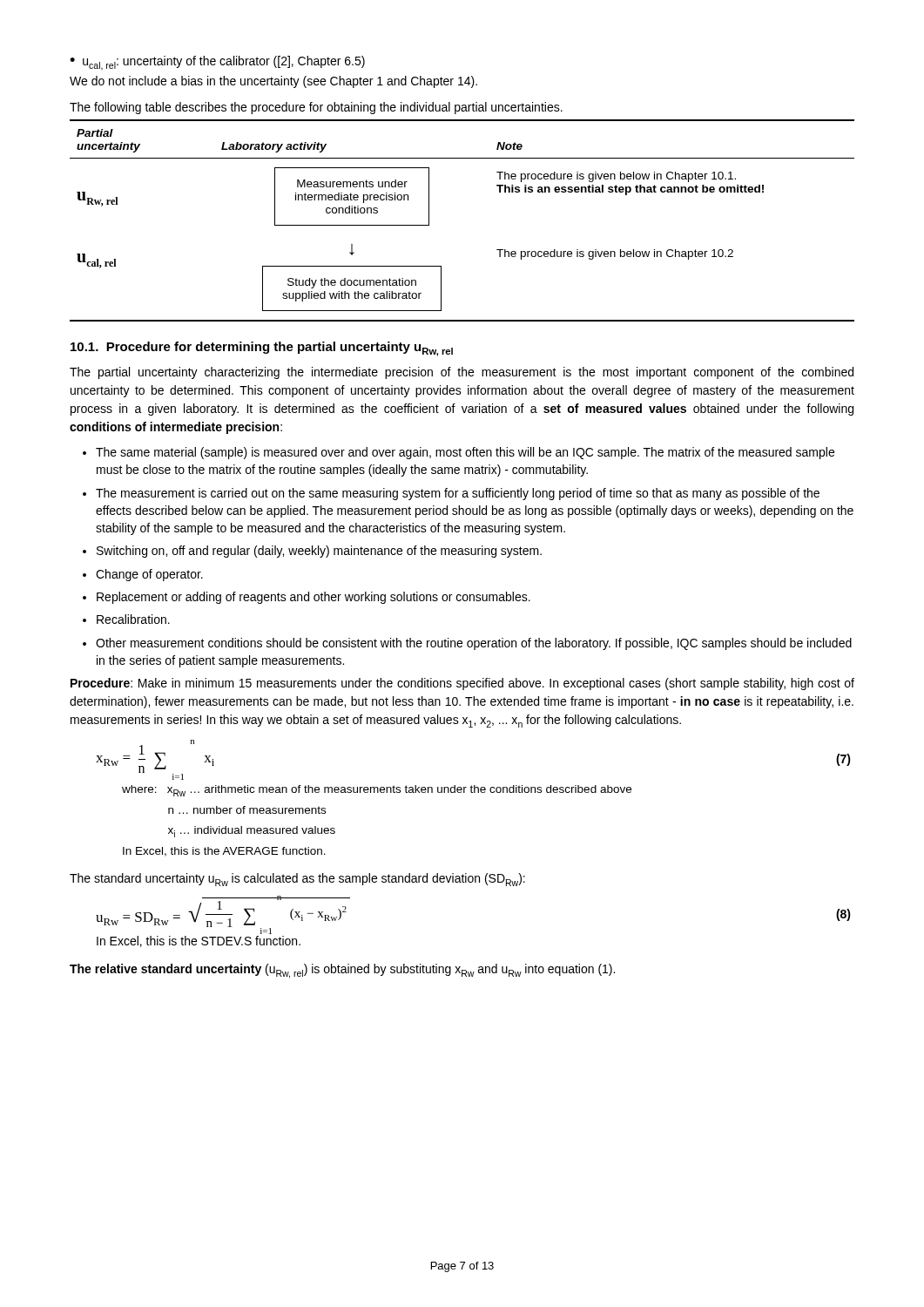Click the passage that begins "The relative standard uncertainty (uRw,"
Image resolution: width=924 pixels, height=1307 pixels.
point(343,970)
